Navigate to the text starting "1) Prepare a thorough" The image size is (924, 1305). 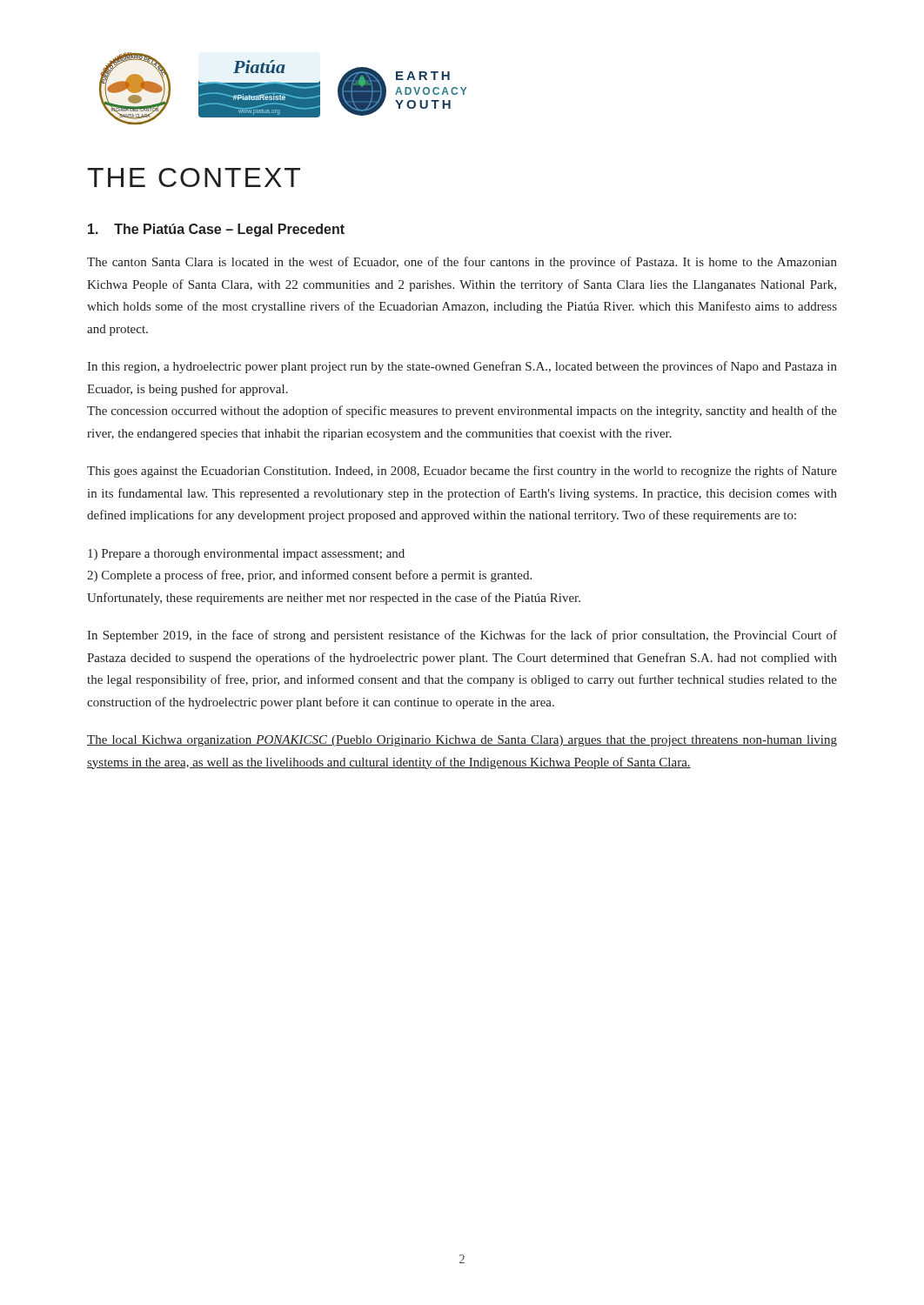pos(246,553)
